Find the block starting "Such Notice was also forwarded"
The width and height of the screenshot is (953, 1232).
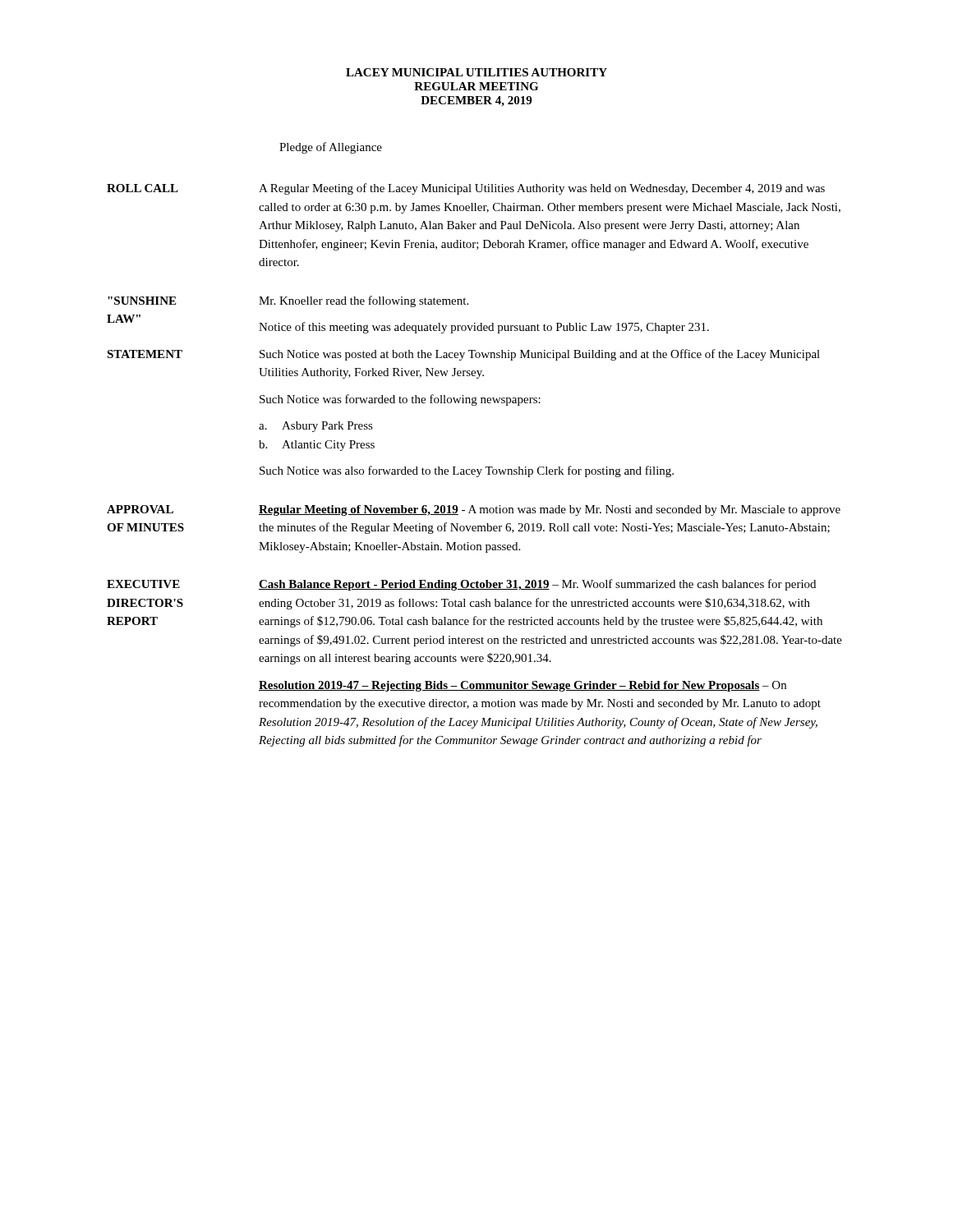(553, 471)
